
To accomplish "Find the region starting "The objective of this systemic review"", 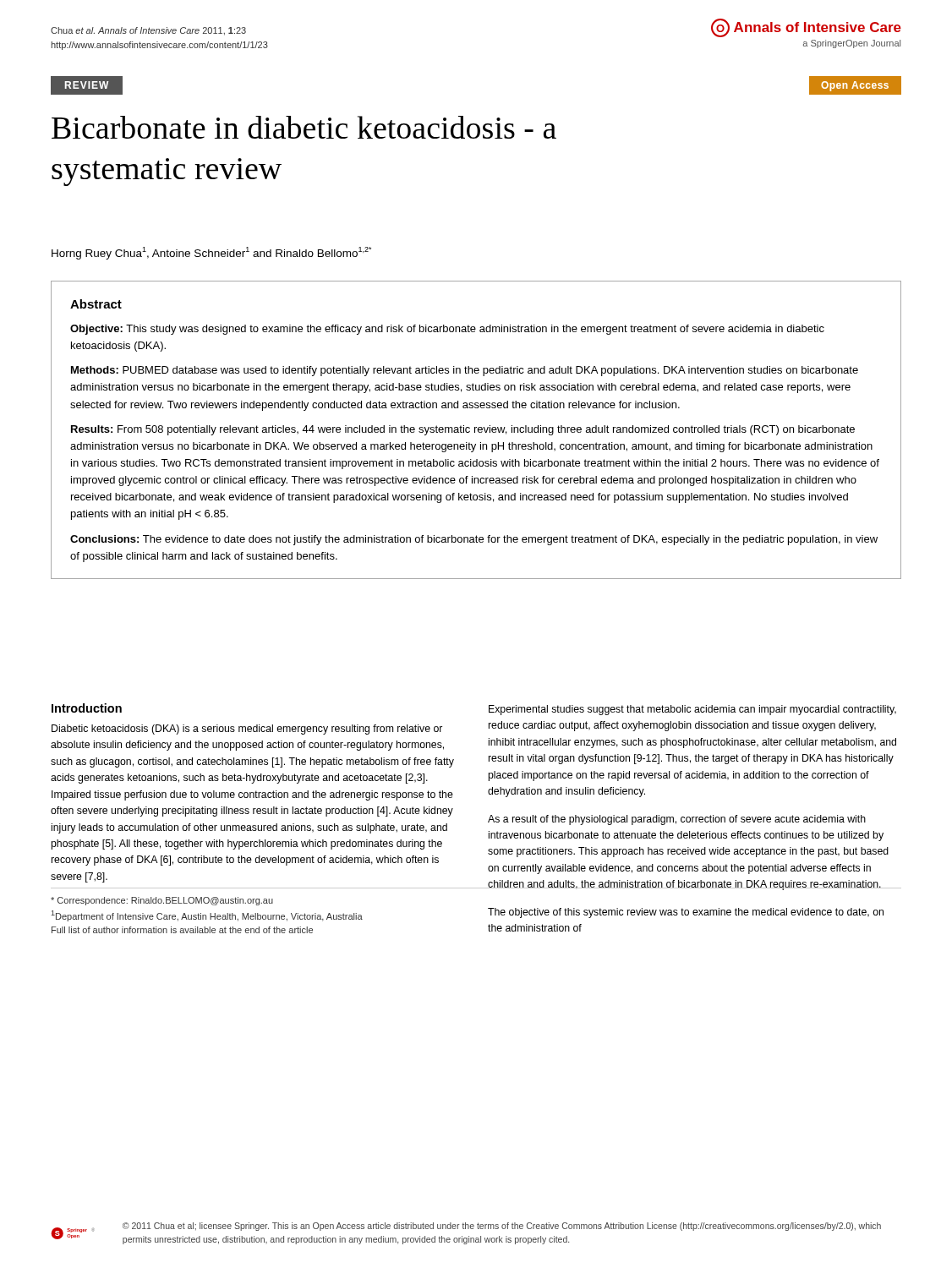I will [686, 920].
